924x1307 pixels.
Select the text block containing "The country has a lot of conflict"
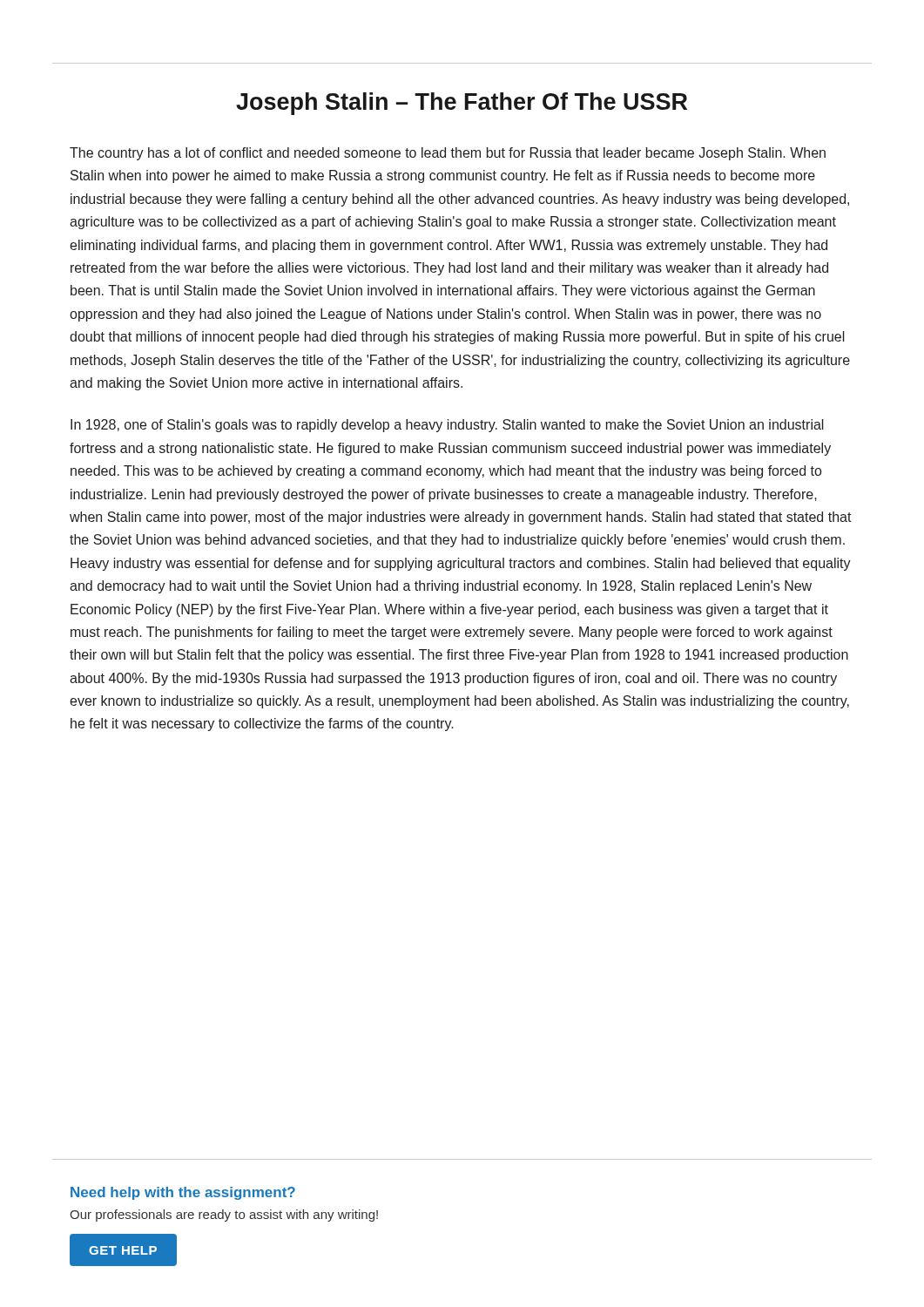(460, 268)
